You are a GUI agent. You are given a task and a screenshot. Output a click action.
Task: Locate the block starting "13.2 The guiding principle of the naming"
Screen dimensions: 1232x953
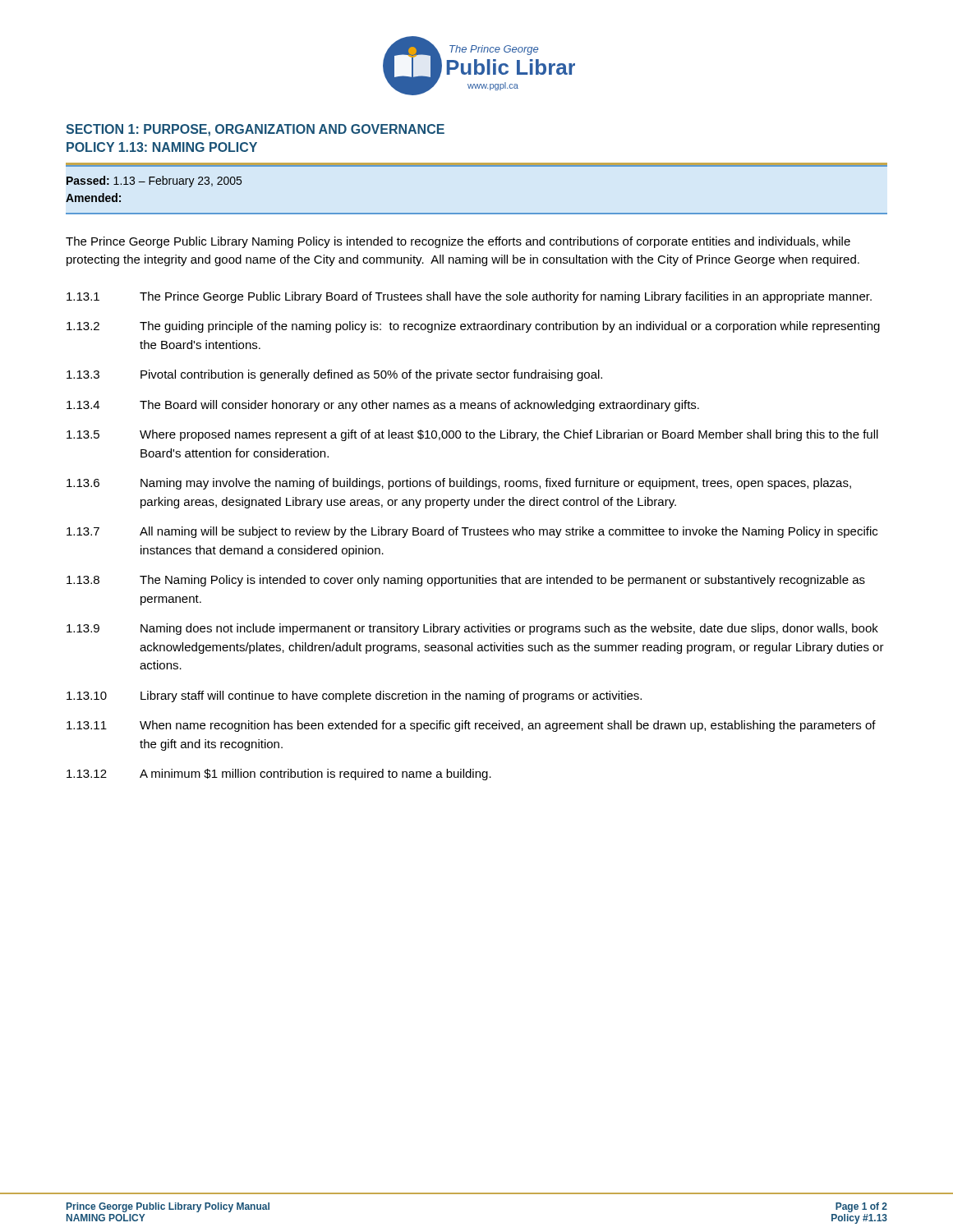[x=476, y=336]
